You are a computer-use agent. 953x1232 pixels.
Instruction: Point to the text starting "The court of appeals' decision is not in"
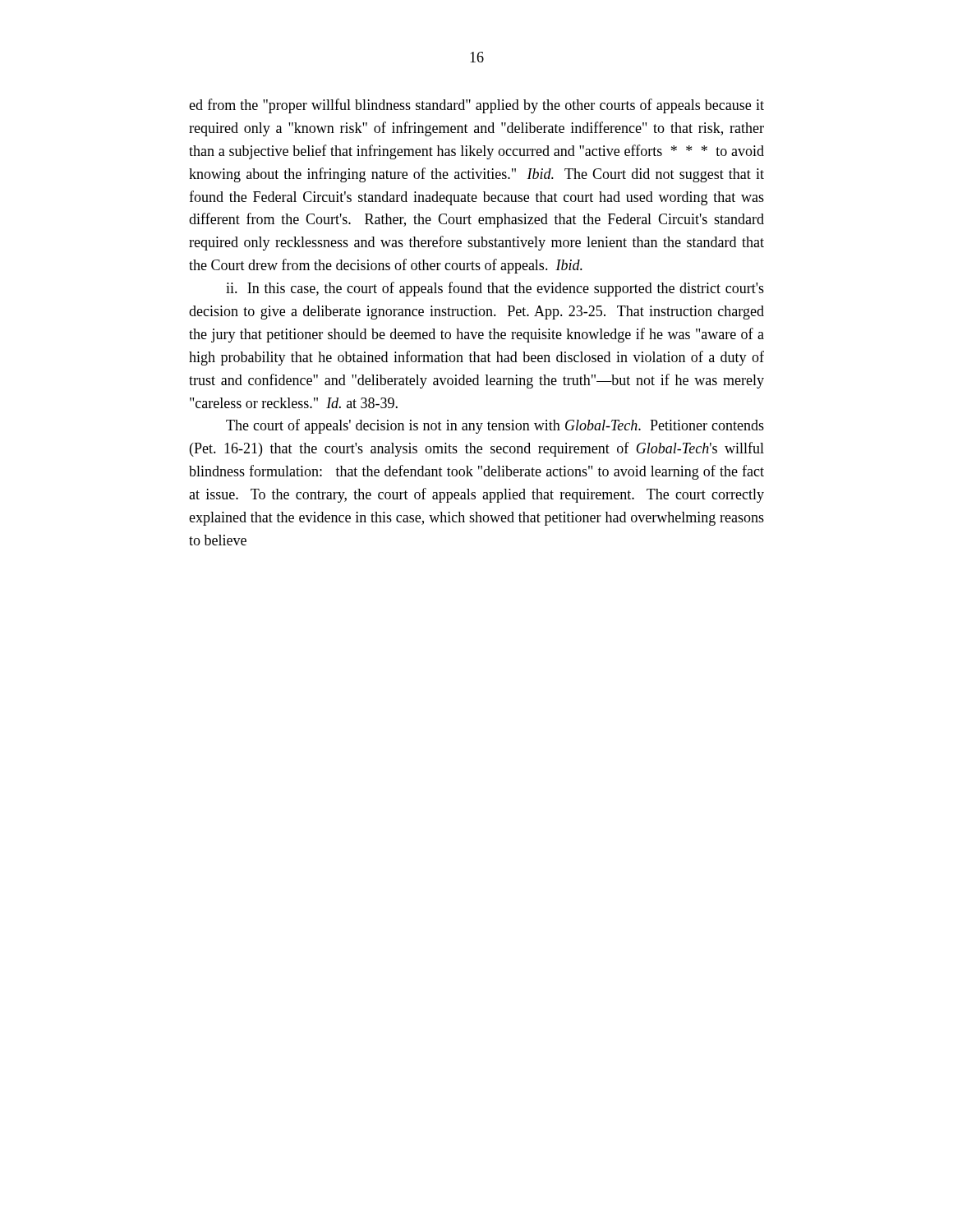(x=476, y=484)
